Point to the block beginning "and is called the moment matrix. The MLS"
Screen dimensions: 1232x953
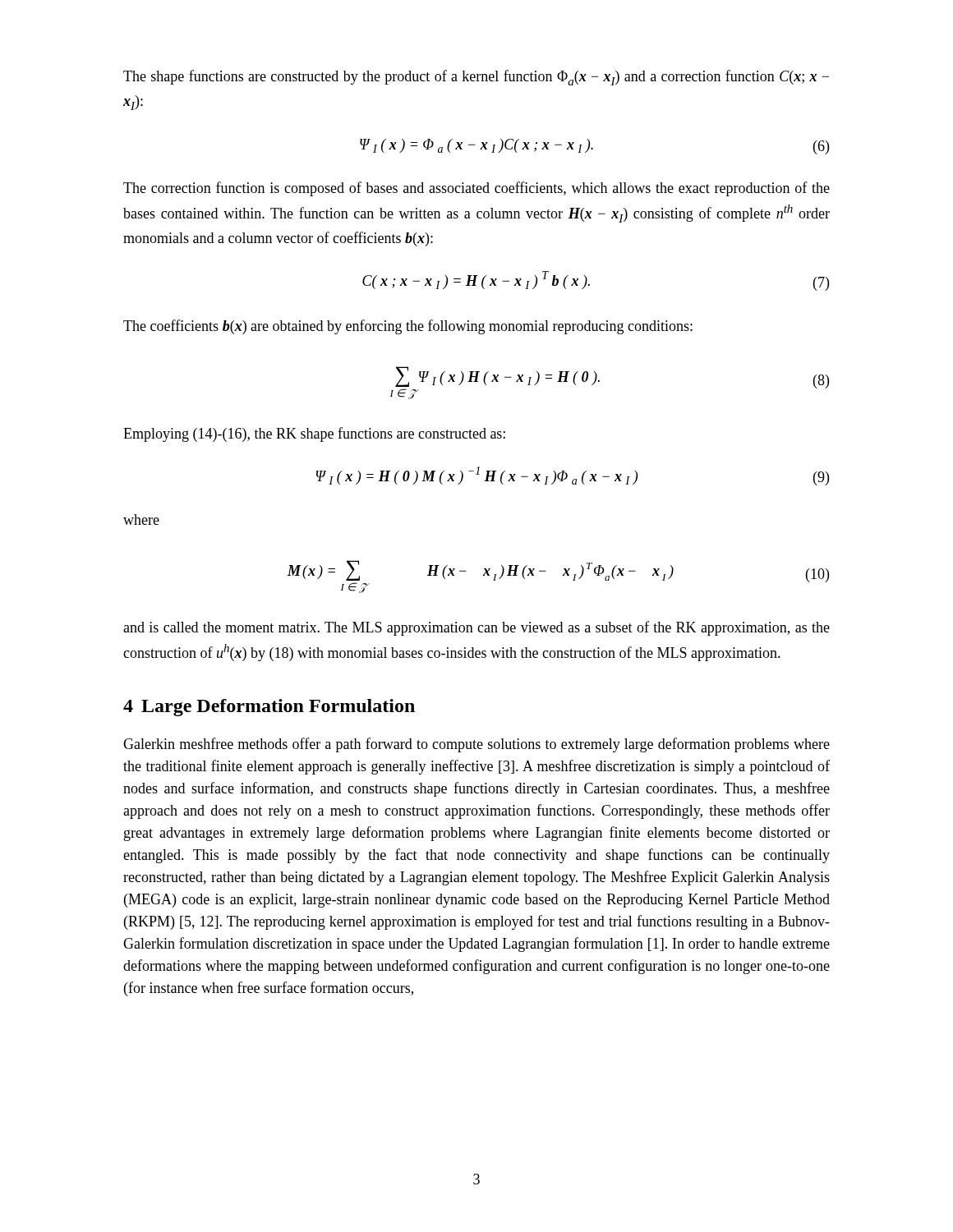pos(476,641)
